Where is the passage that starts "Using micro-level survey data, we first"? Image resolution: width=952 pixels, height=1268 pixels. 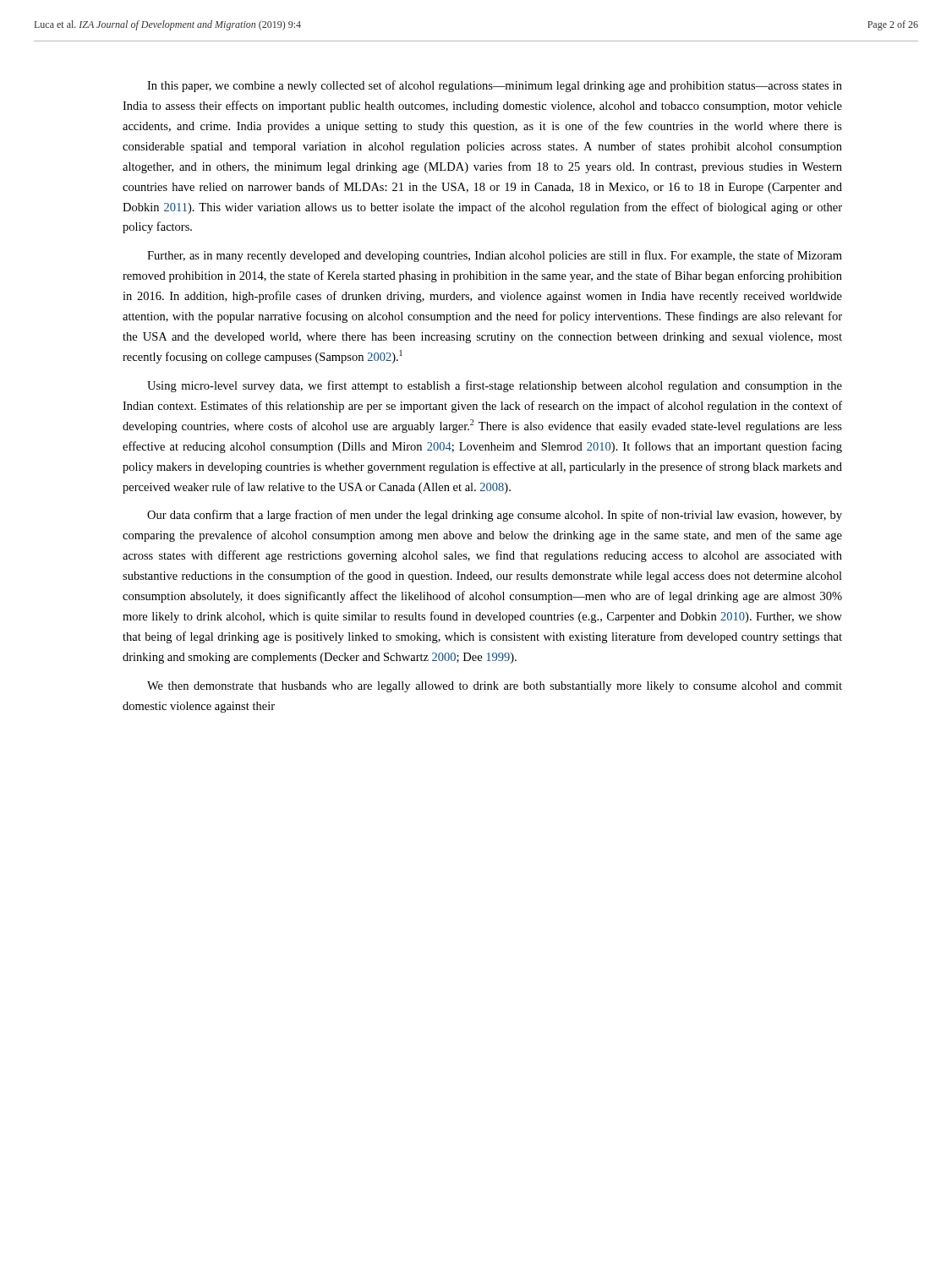point(482,437)
